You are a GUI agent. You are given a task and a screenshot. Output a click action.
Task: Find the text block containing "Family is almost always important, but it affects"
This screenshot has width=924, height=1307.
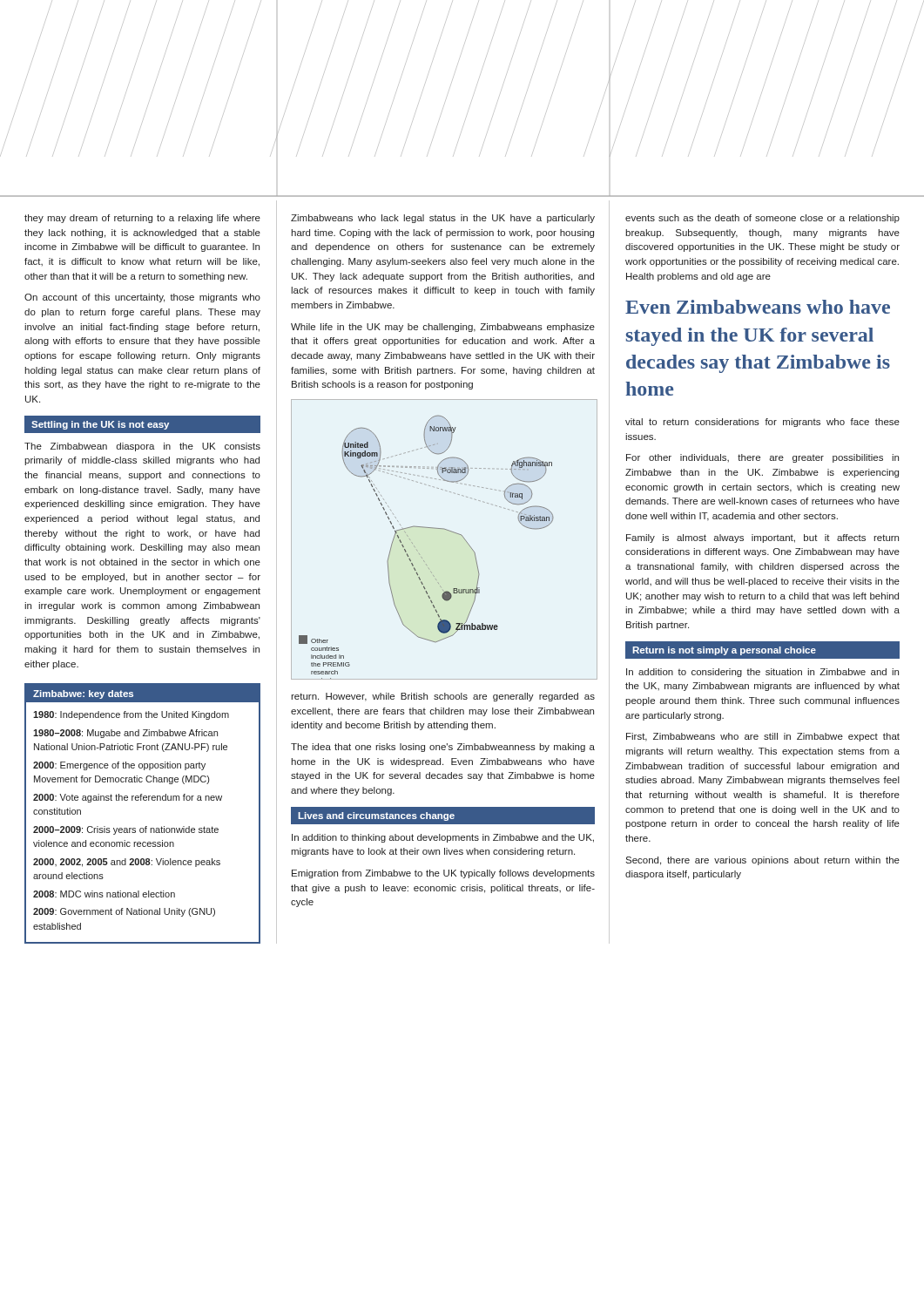(762, 581)
